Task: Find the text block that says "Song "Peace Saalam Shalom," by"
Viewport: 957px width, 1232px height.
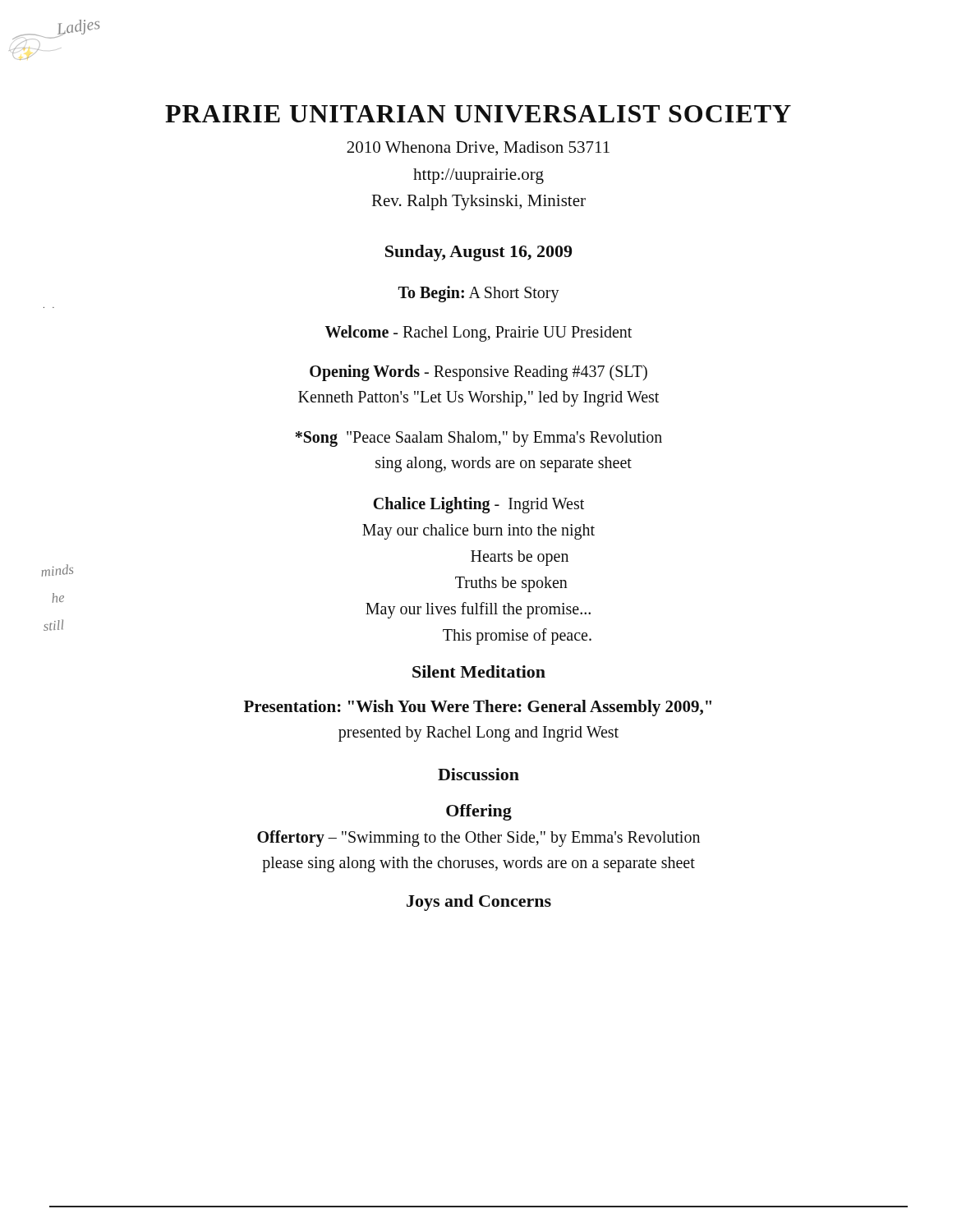Action: click(478, 449)
